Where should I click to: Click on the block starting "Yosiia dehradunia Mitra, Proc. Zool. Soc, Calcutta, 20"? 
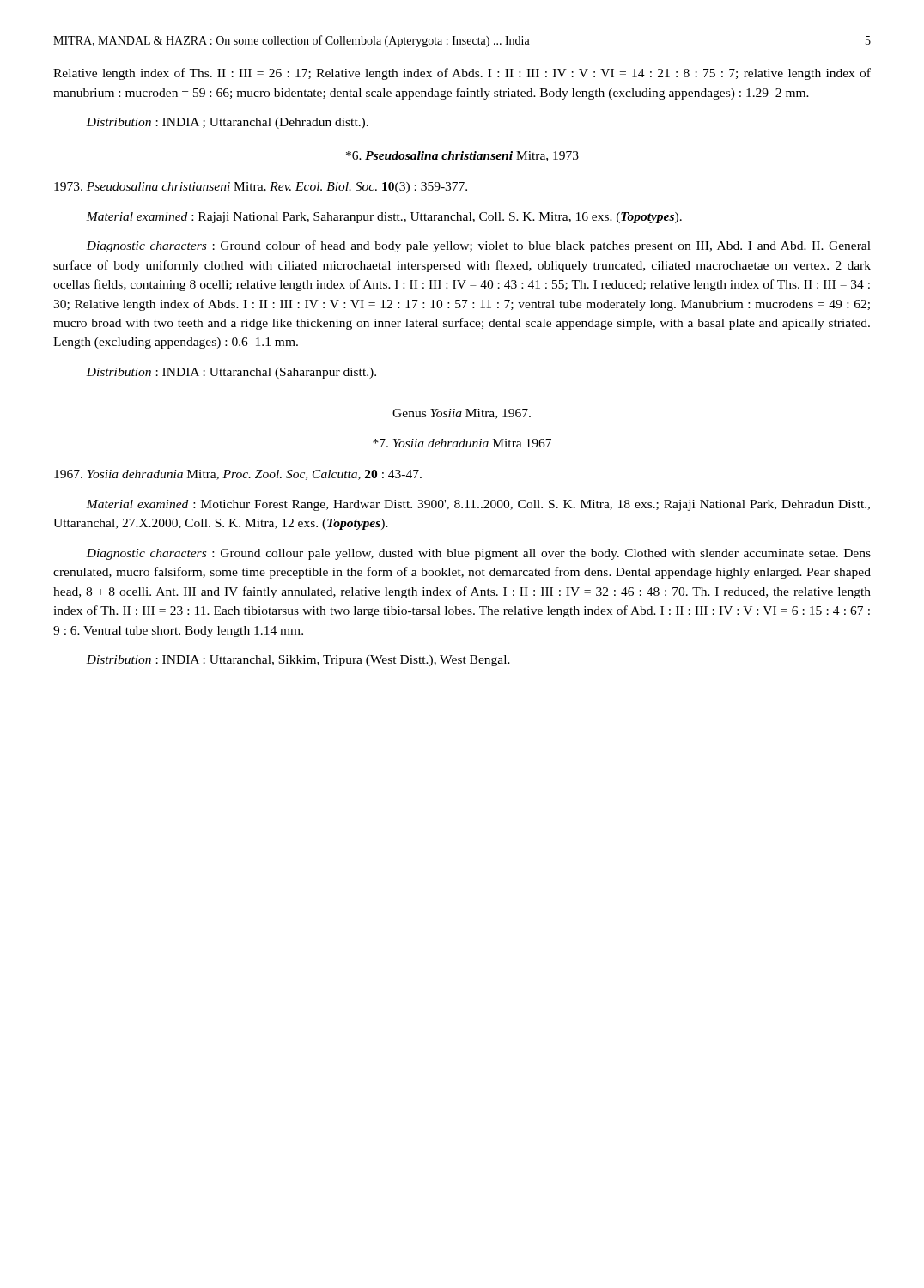(238, 474)
